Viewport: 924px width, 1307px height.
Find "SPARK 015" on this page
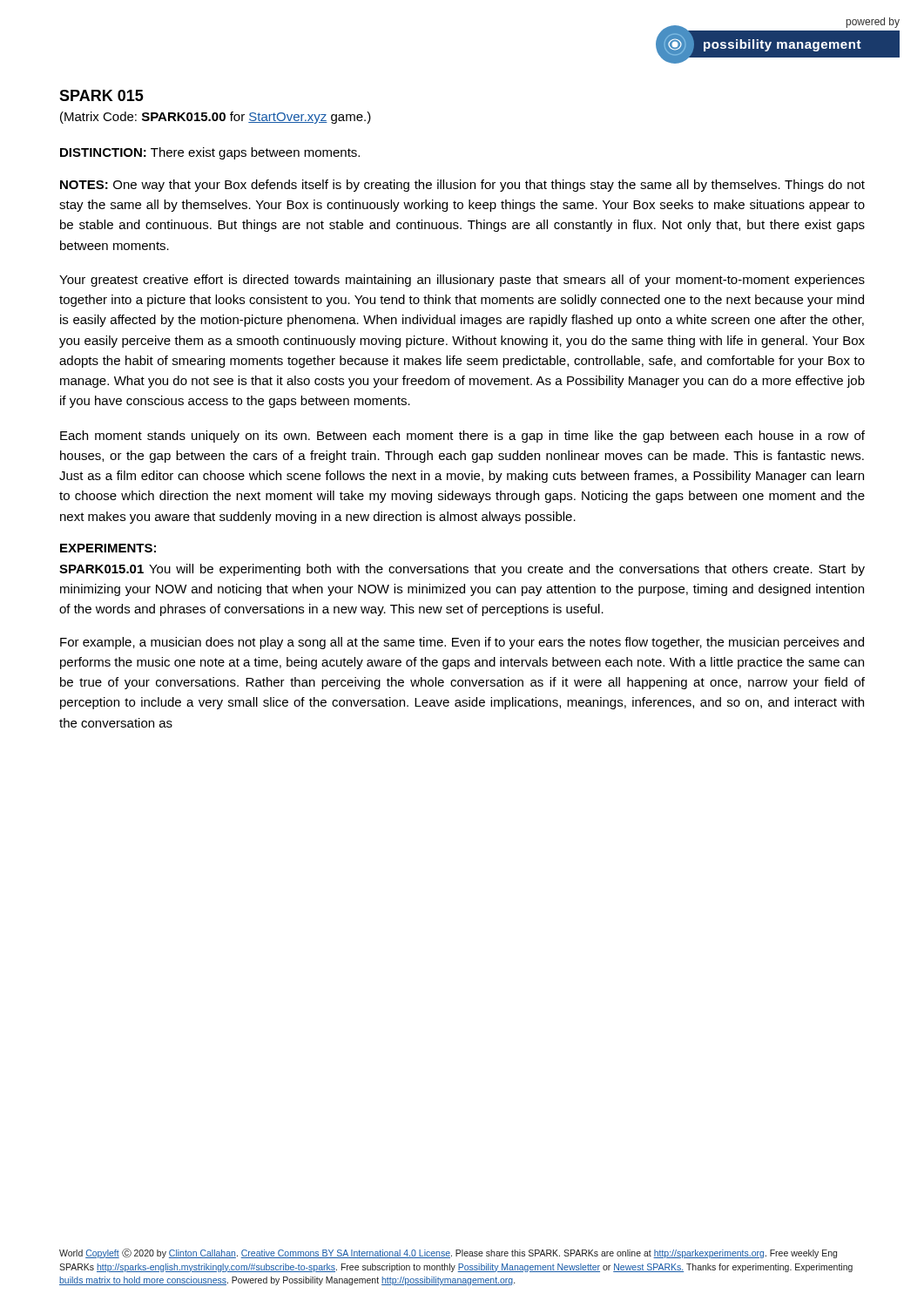point(101,96)
